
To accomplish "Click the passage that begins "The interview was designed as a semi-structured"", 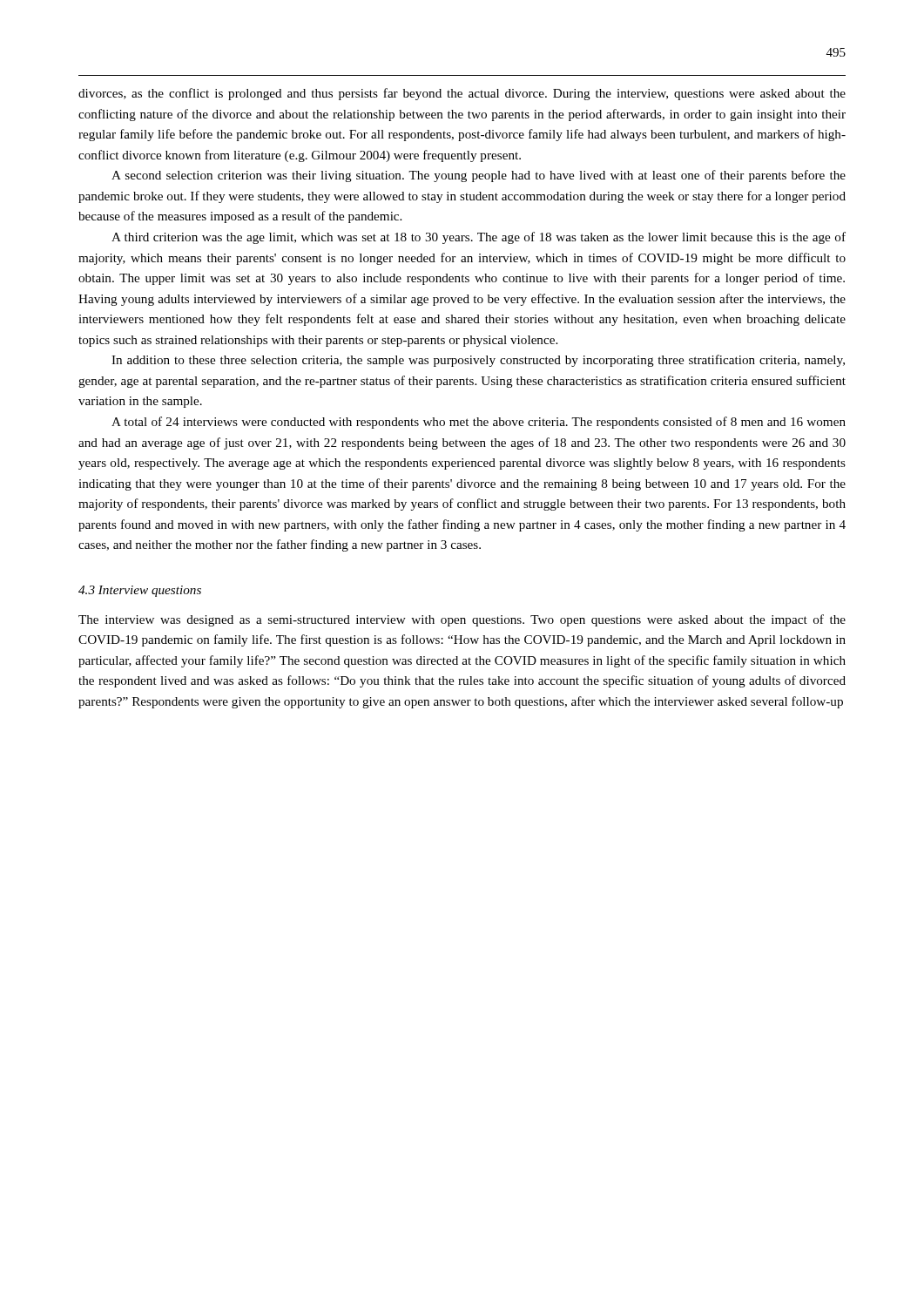I will 462,660.
